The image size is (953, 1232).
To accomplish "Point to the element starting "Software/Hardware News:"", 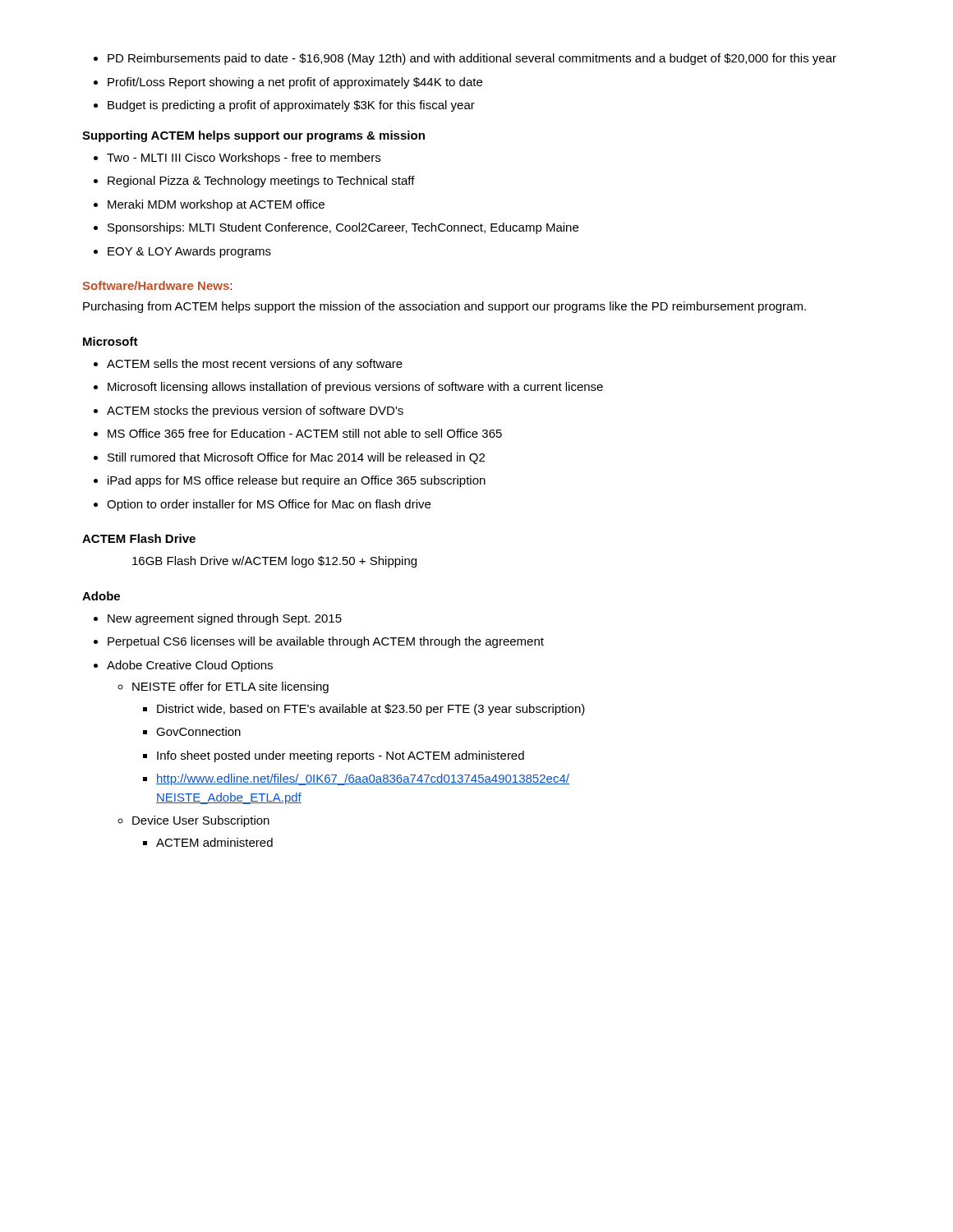I will (x=157, y=285).
